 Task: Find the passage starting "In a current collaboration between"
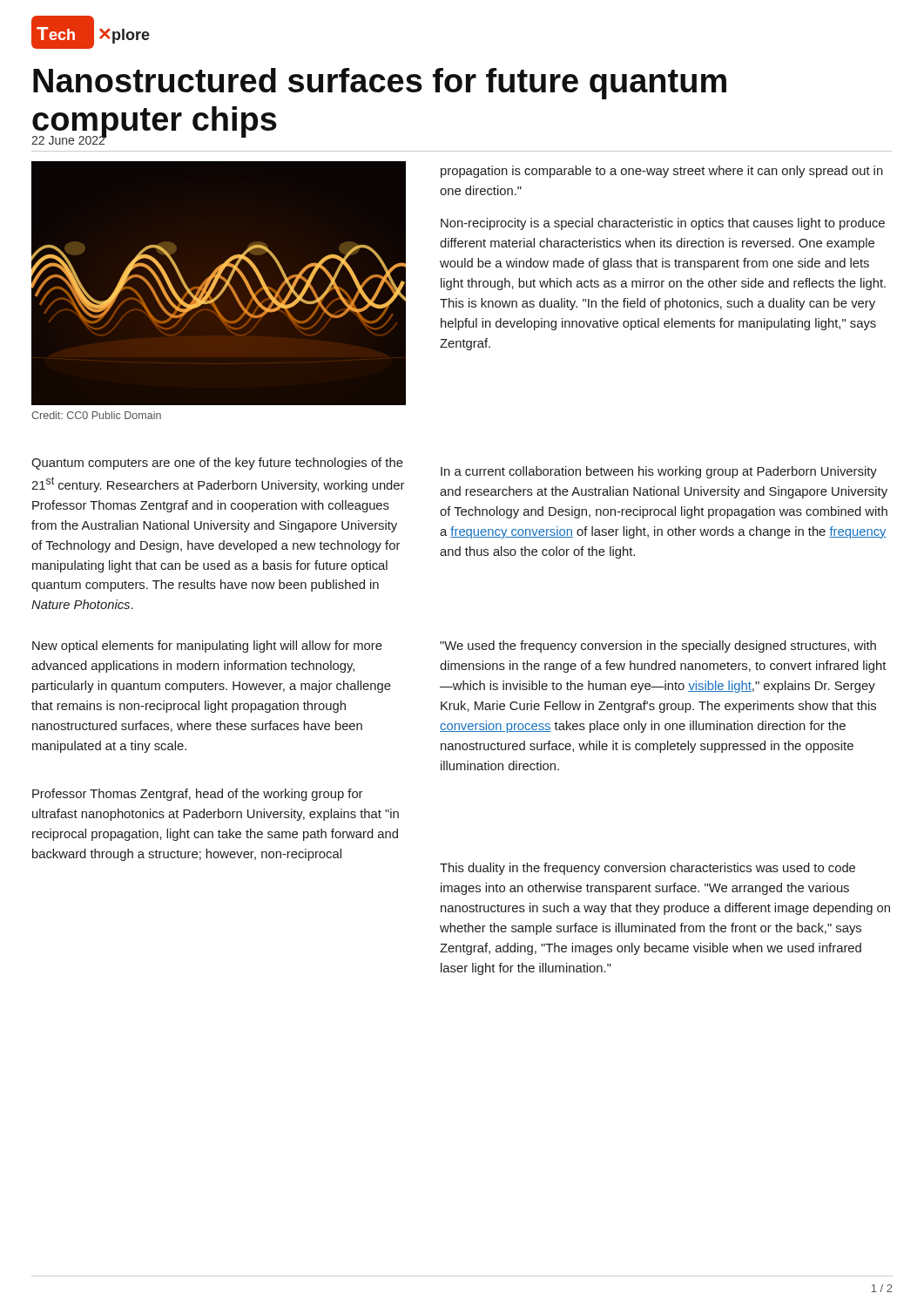(x=666, y=512)
